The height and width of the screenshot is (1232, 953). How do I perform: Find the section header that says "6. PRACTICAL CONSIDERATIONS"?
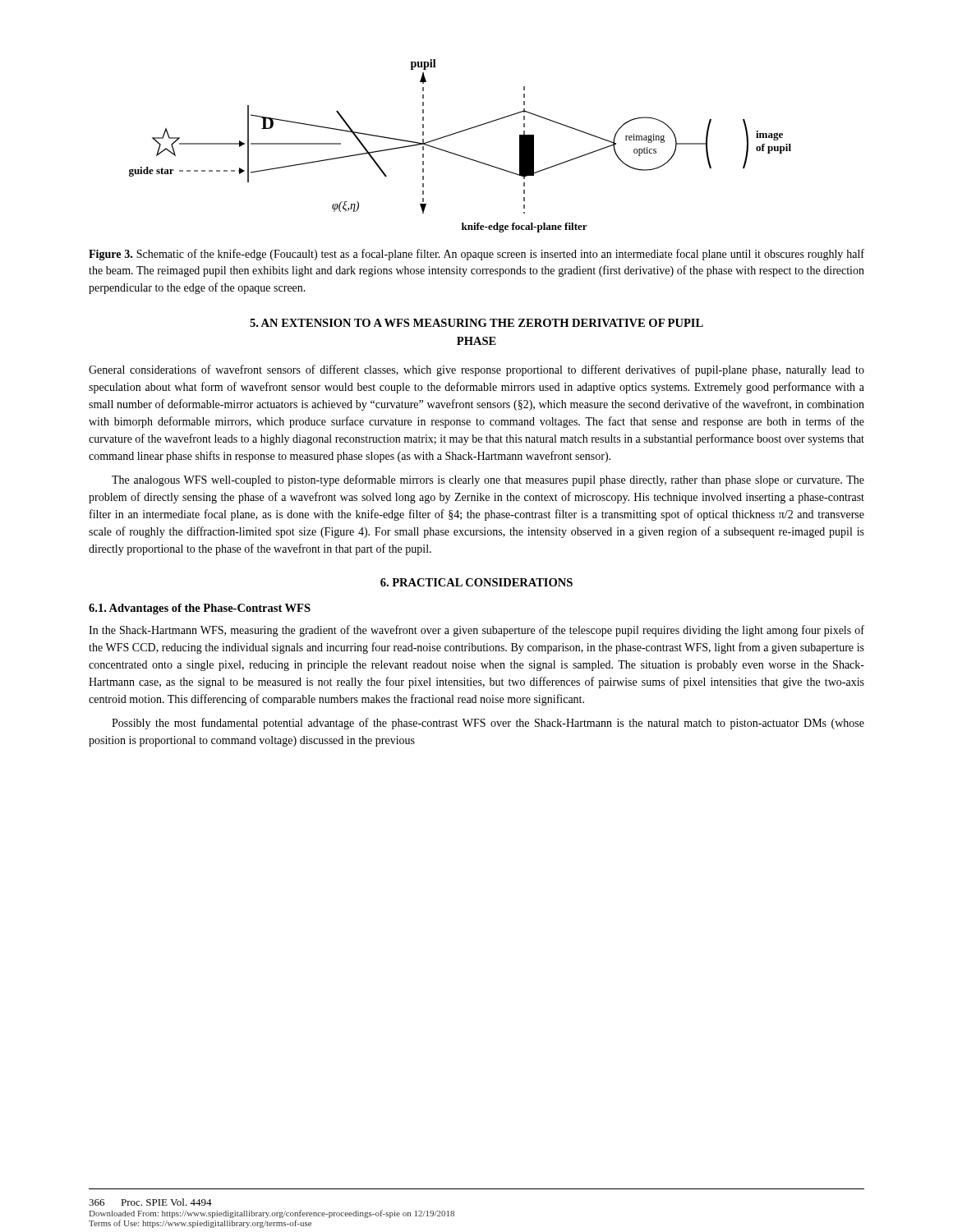(476, 583)
